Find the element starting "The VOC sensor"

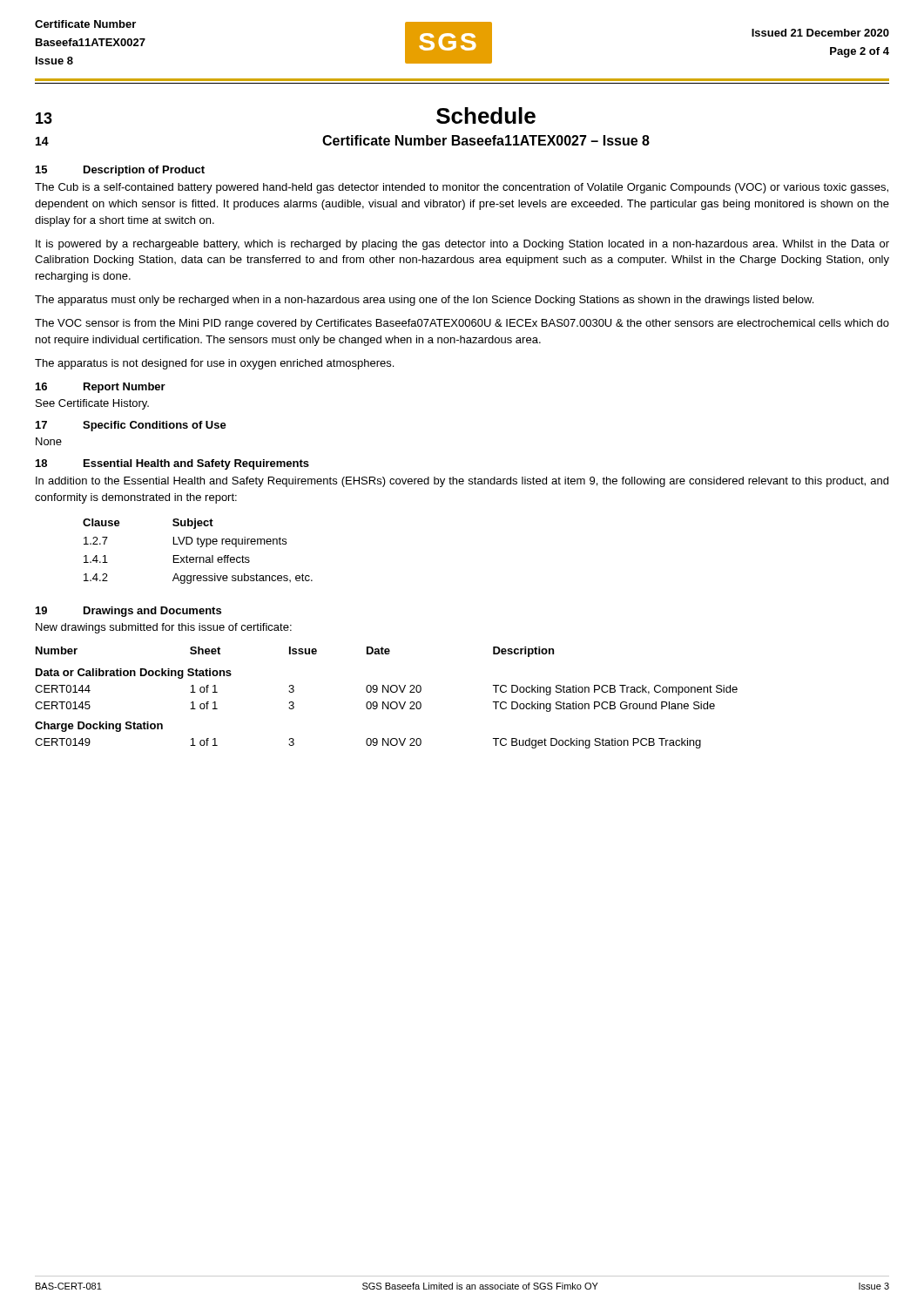click(462, 331)
